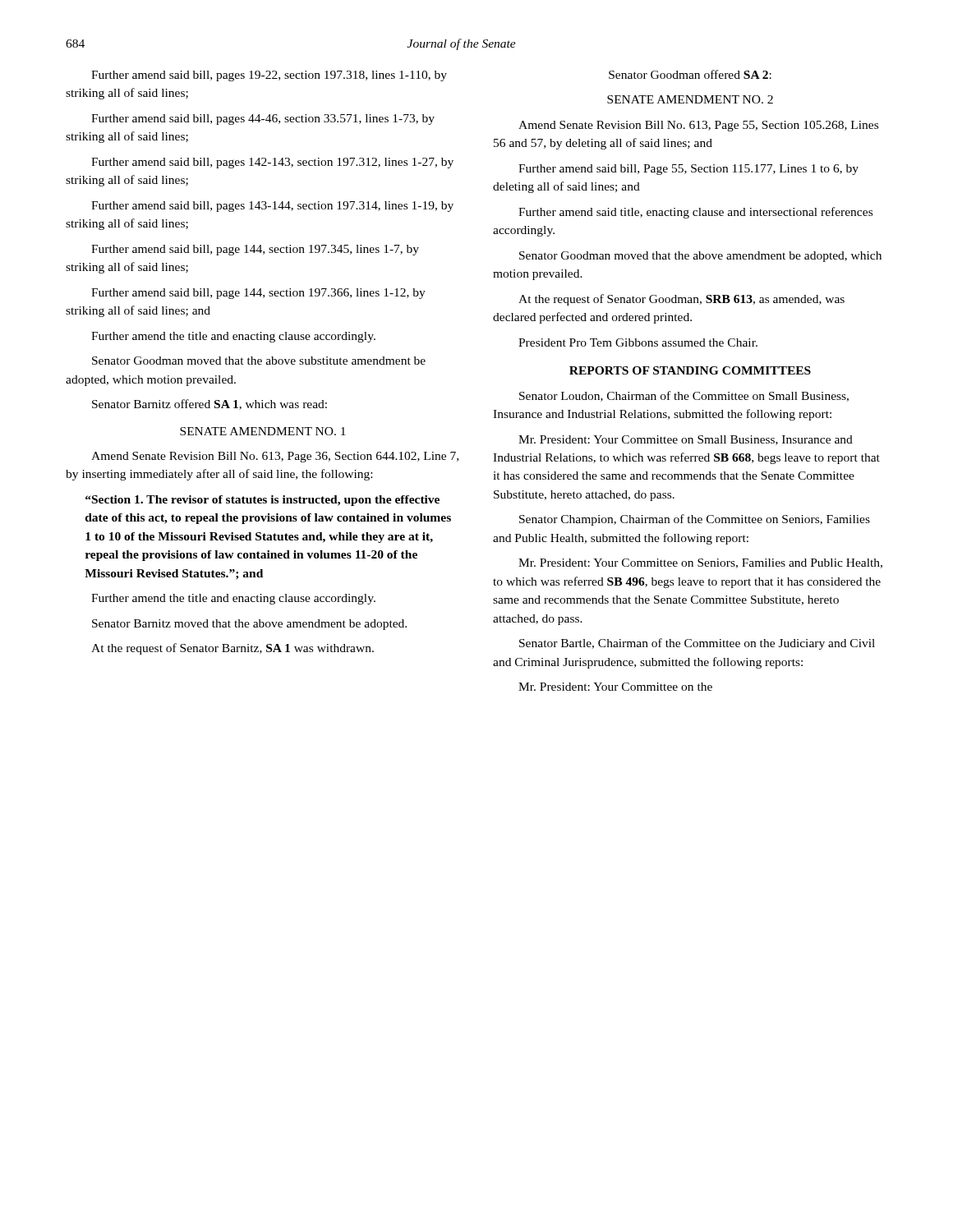953x1232 pixels.
Task: Click on the text block that says "Senator Loudon, Chairman of"
Action: point(671,404)
